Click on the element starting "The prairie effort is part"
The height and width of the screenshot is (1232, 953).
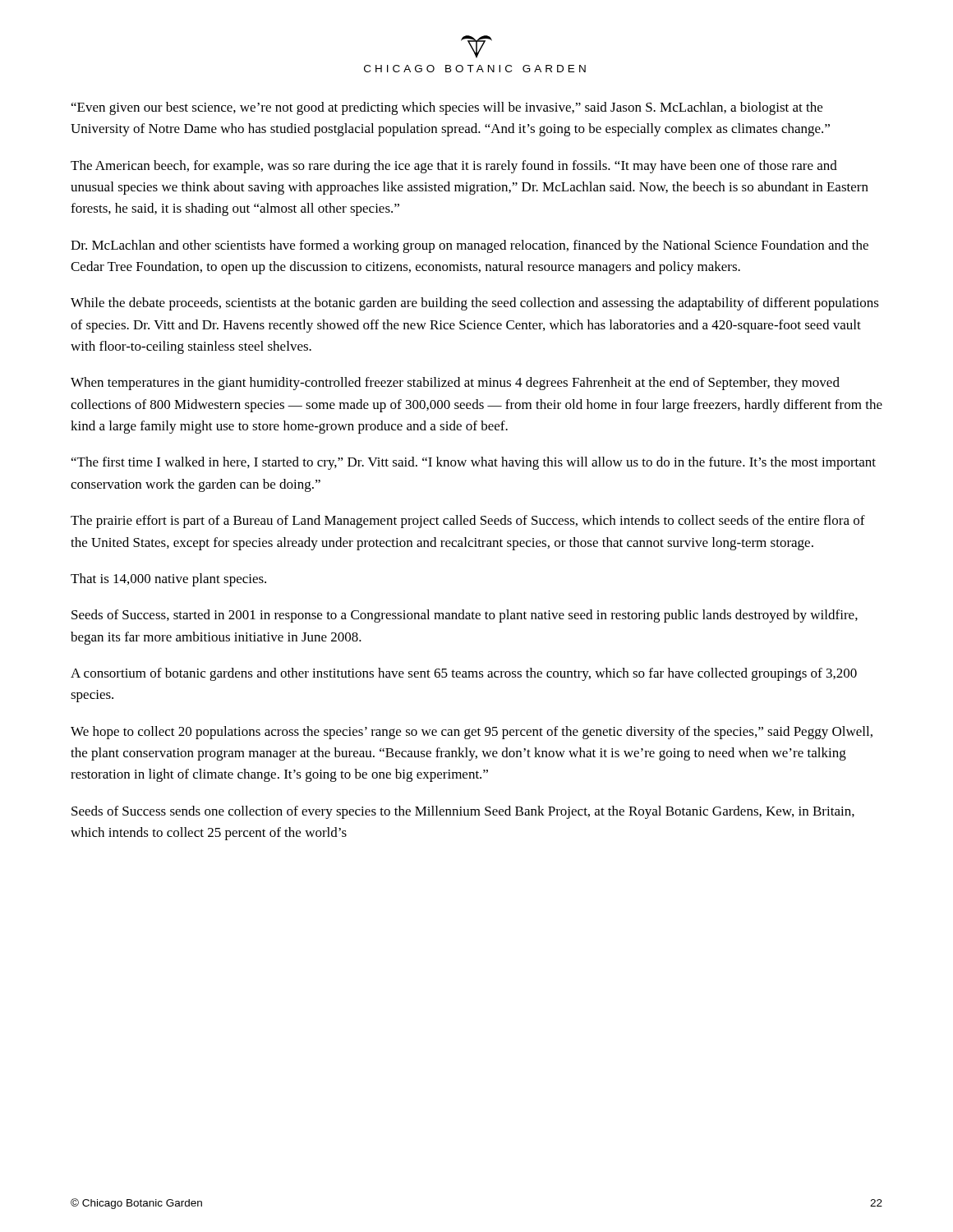click(x=468, y=531)
